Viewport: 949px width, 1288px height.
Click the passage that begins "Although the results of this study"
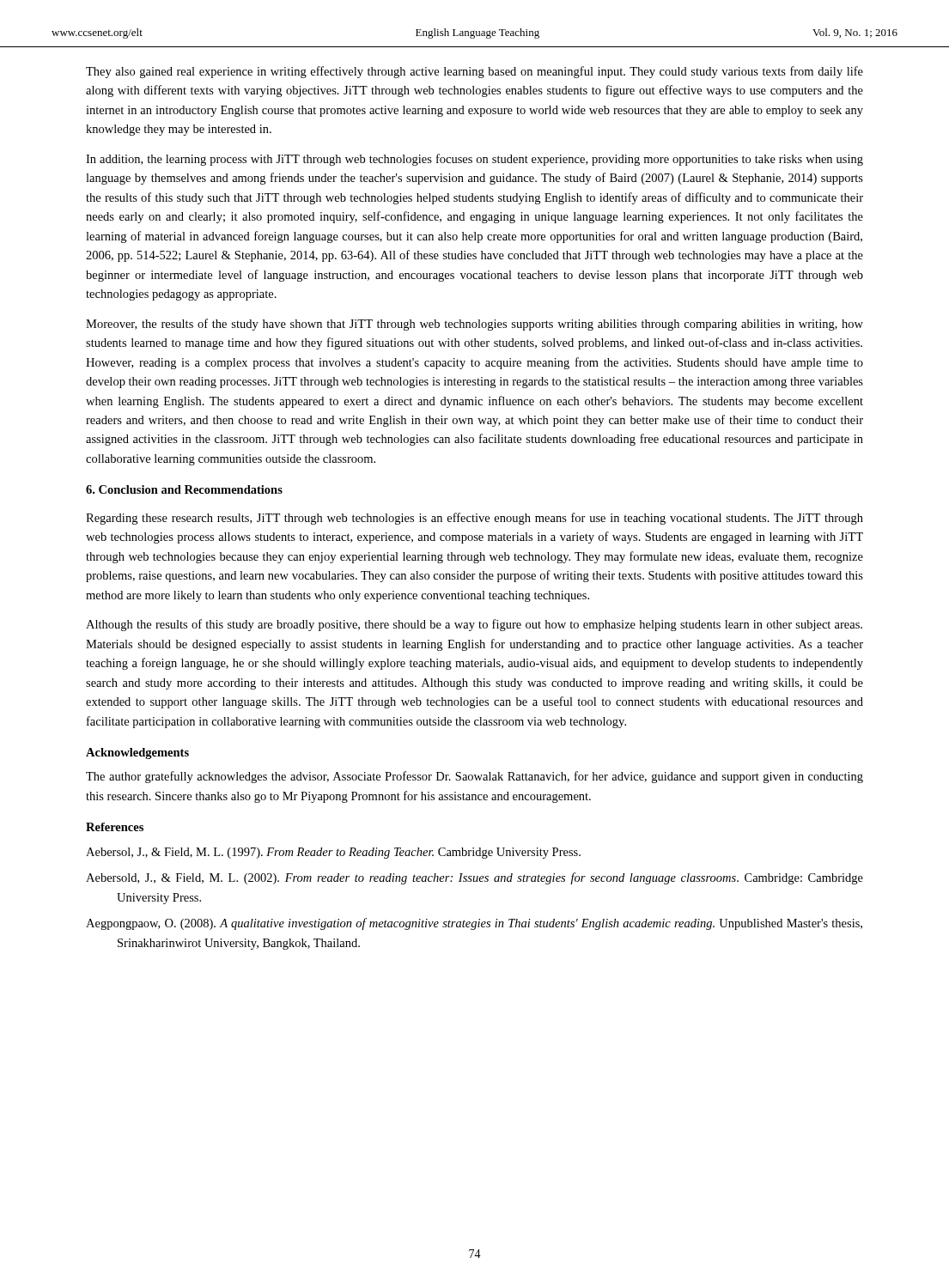[474, 673]
